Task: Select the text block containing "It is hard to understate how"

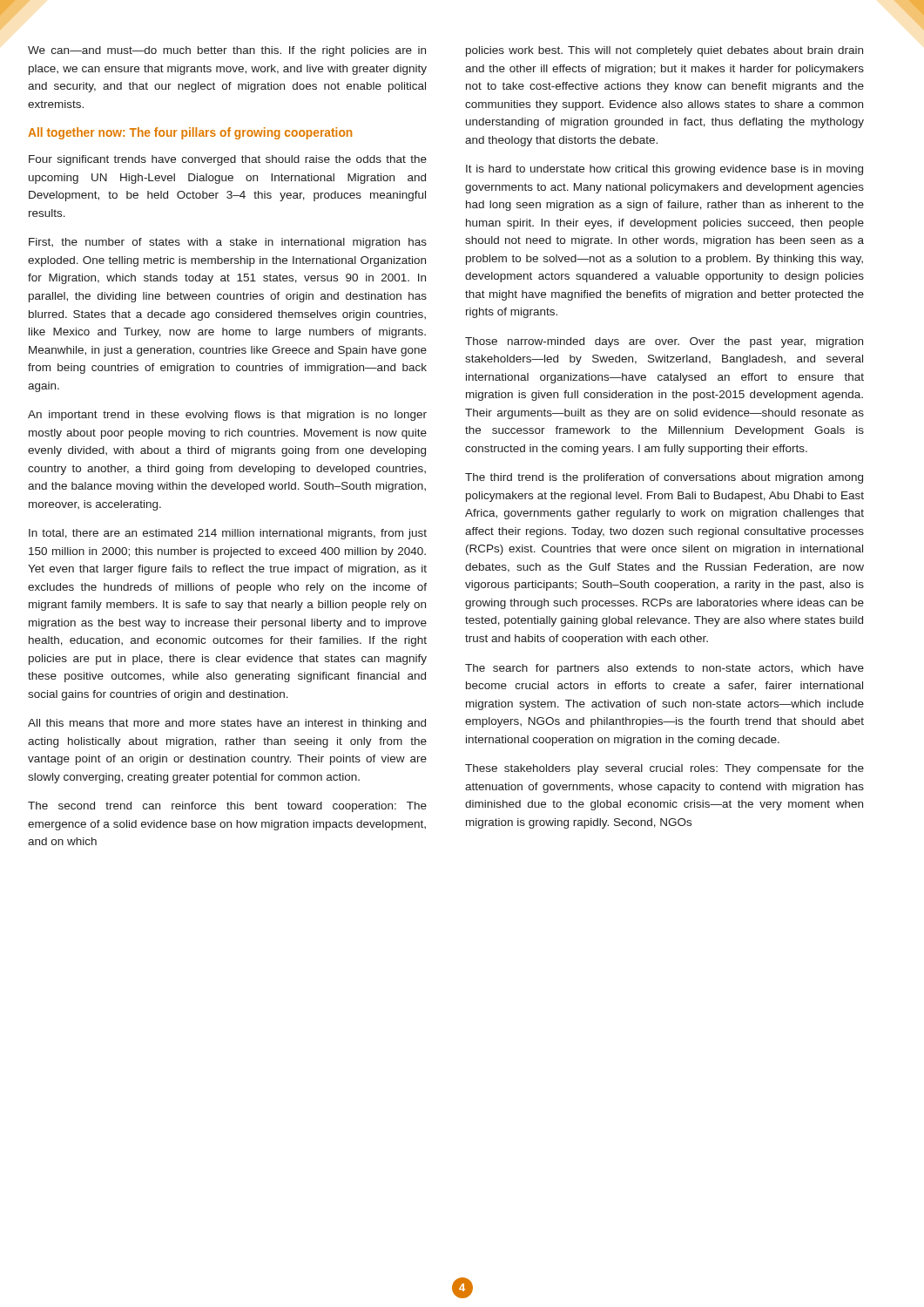Action: coord(664,240)
